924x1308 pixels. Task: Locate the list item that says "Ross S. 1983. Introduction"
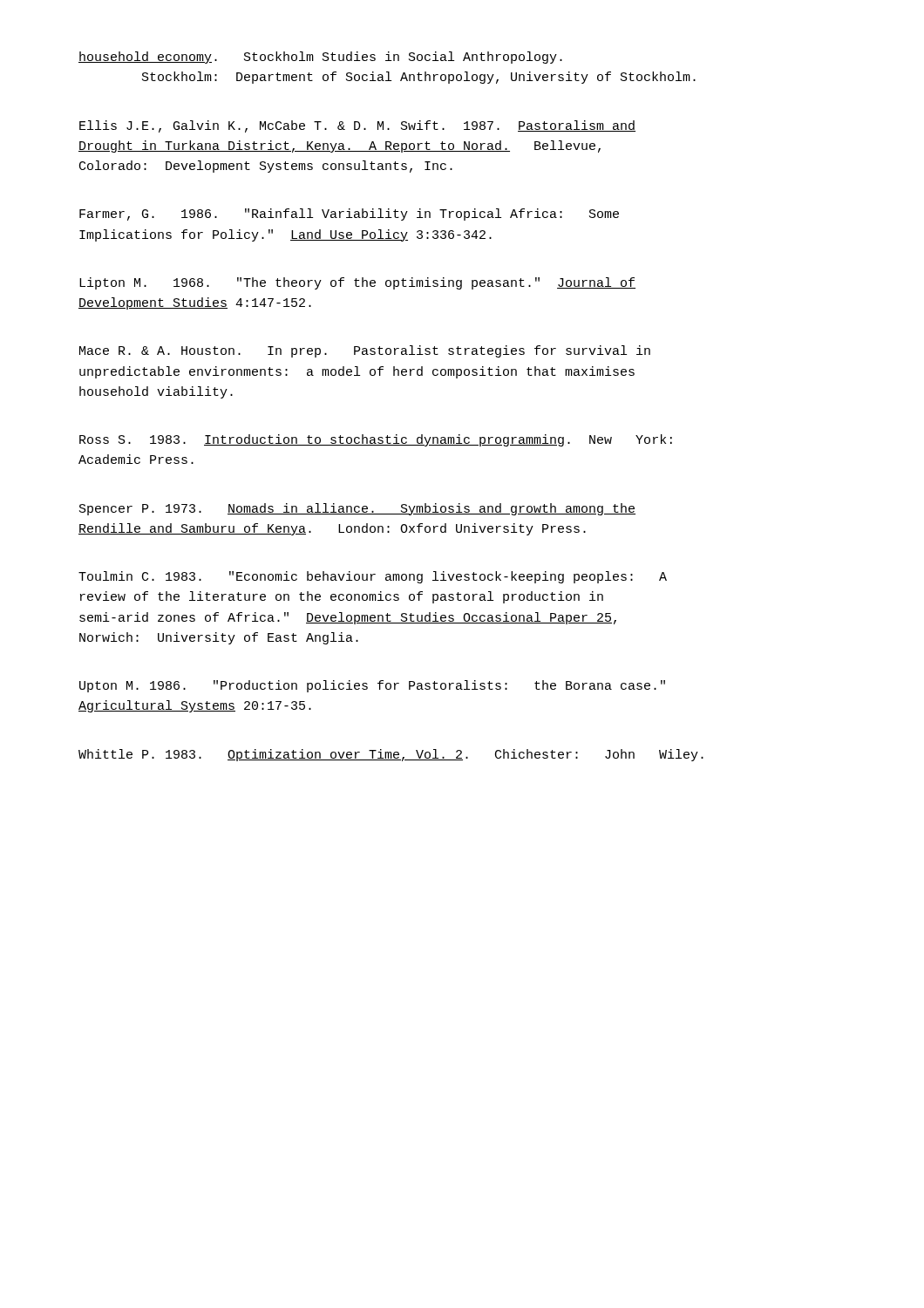(x=466, y=451)
